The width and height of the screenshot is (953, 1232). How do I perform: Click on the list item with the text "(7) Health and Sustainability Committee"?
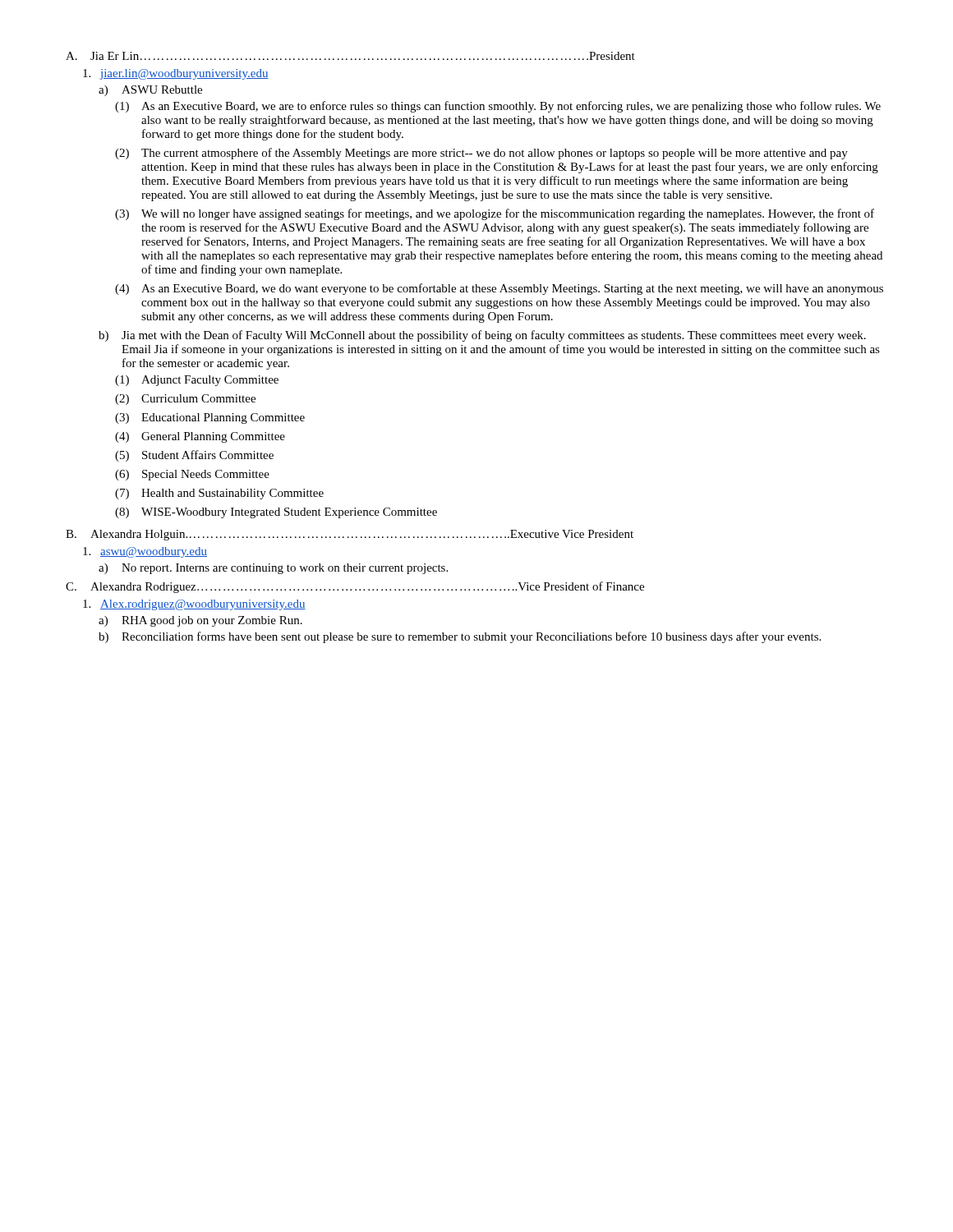(219, 494)
